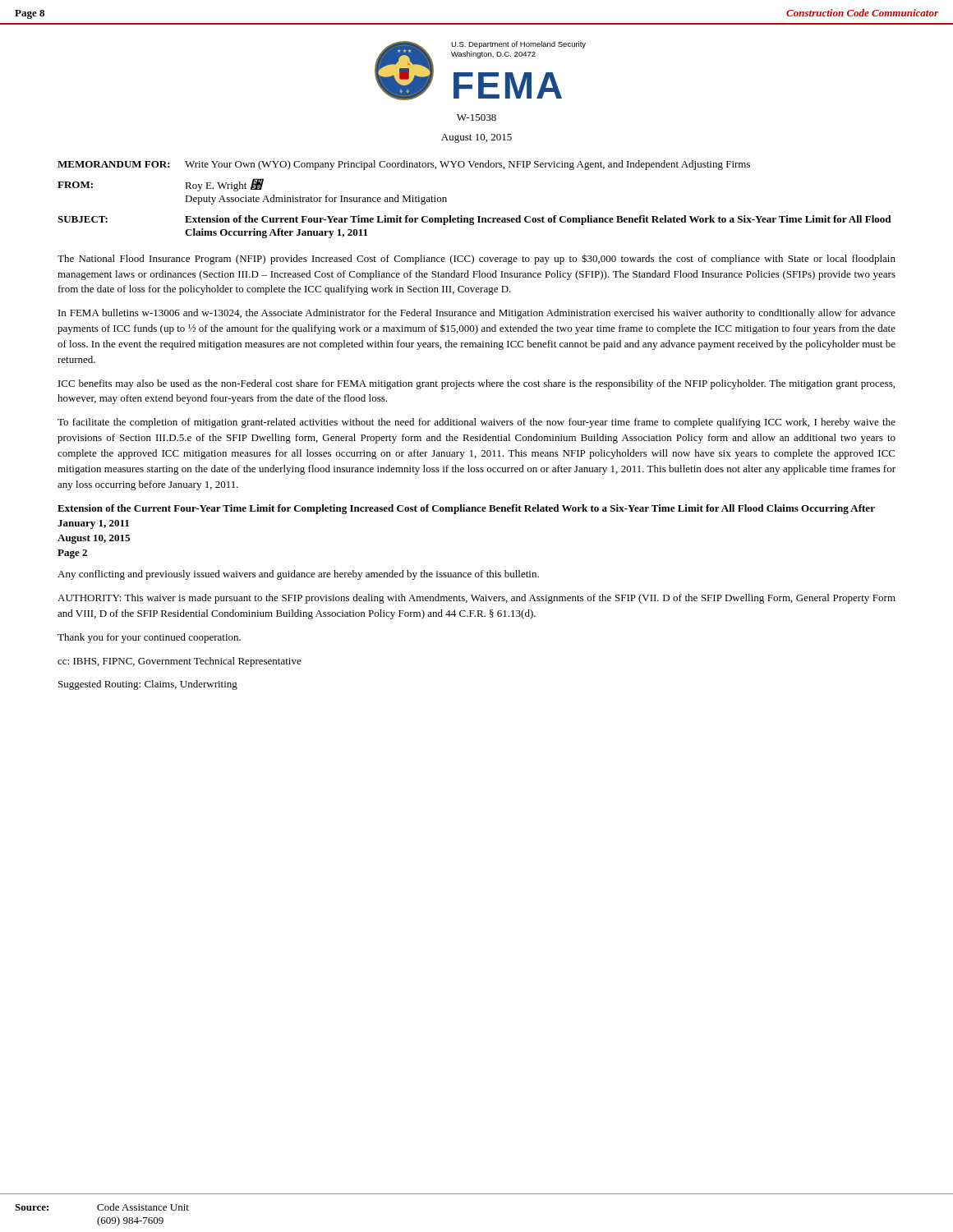The width and height of the screenshot is (953, 1232).
Task: Find the text block starting "Thank you for your"
Action: coord(149,637)
